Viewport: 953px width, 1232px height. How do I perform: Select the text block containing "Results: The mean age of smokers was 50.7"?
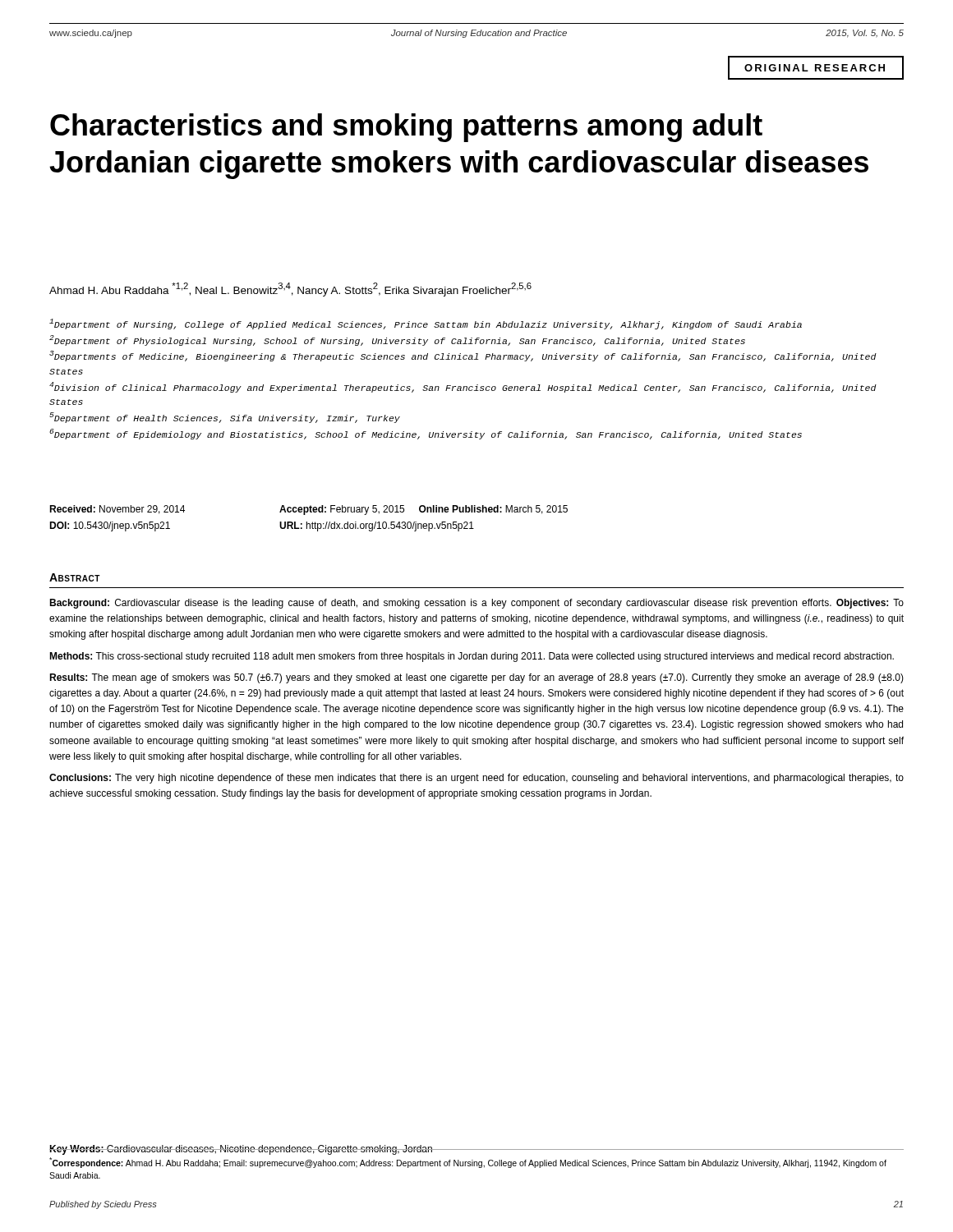coord(476,717)
